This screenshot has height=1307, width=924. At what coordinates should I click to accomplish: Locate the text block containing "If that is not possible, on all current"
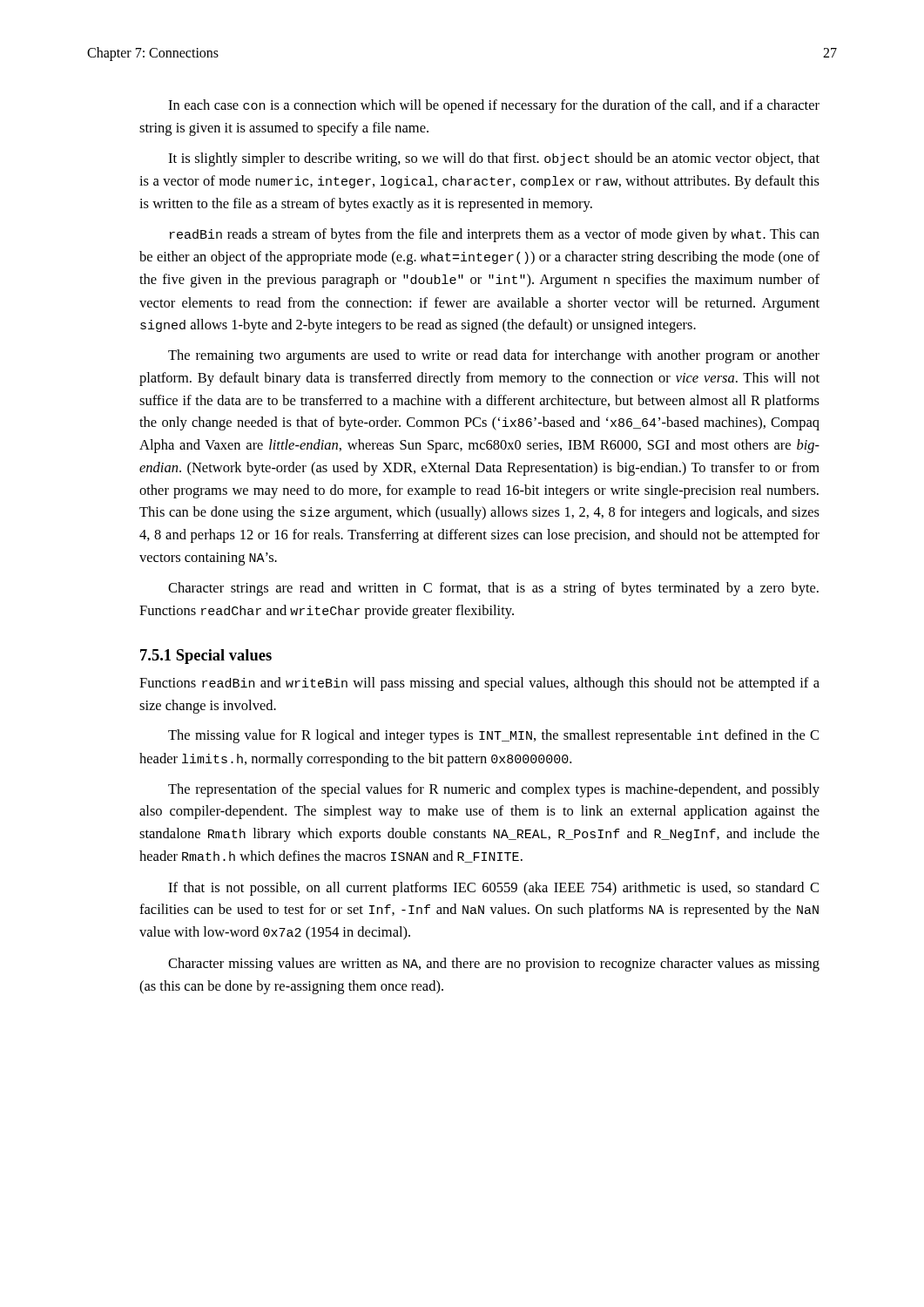(479, 910)
